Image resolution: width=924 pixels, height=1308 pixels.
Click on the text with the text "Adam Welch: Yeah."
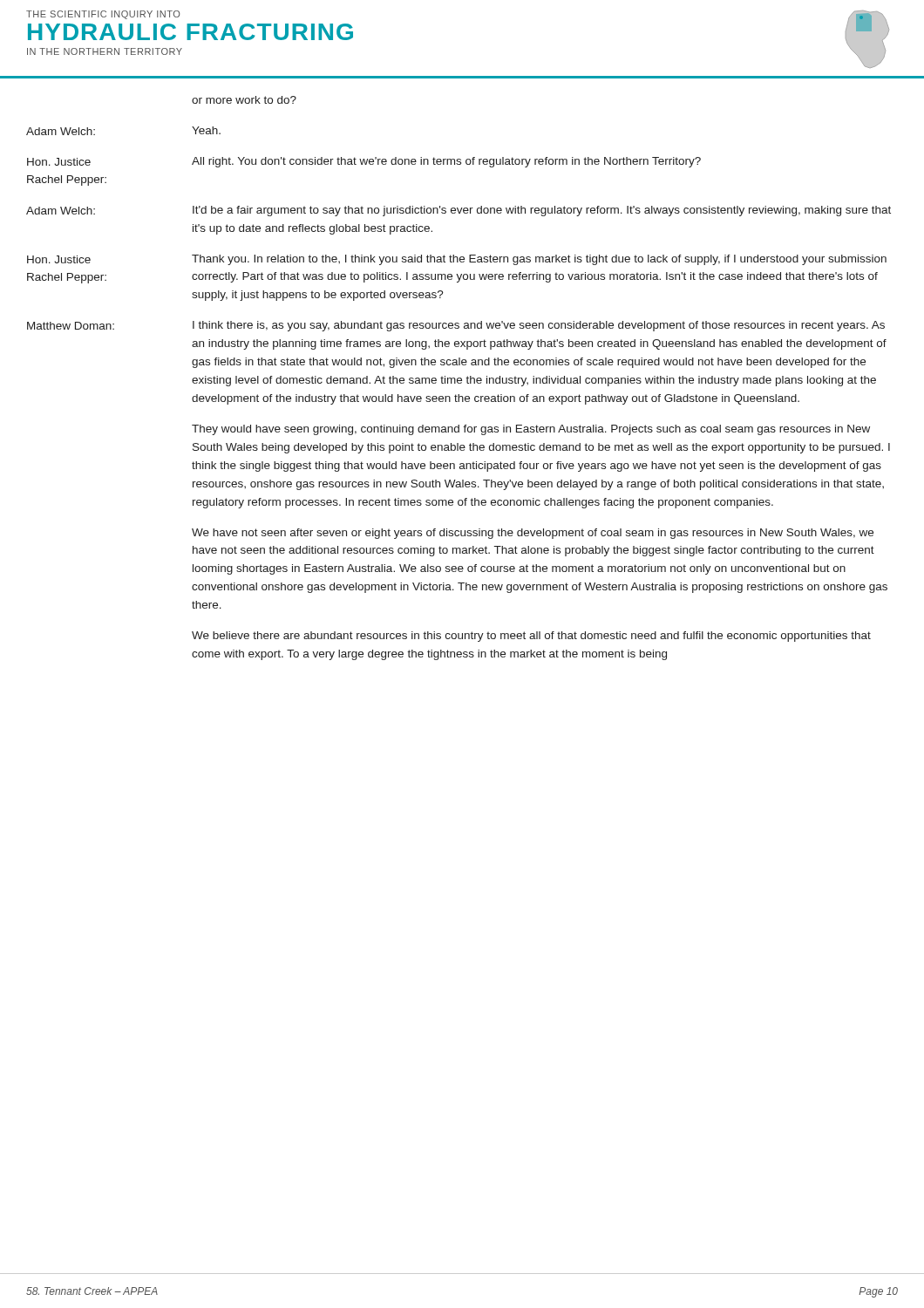52,130
